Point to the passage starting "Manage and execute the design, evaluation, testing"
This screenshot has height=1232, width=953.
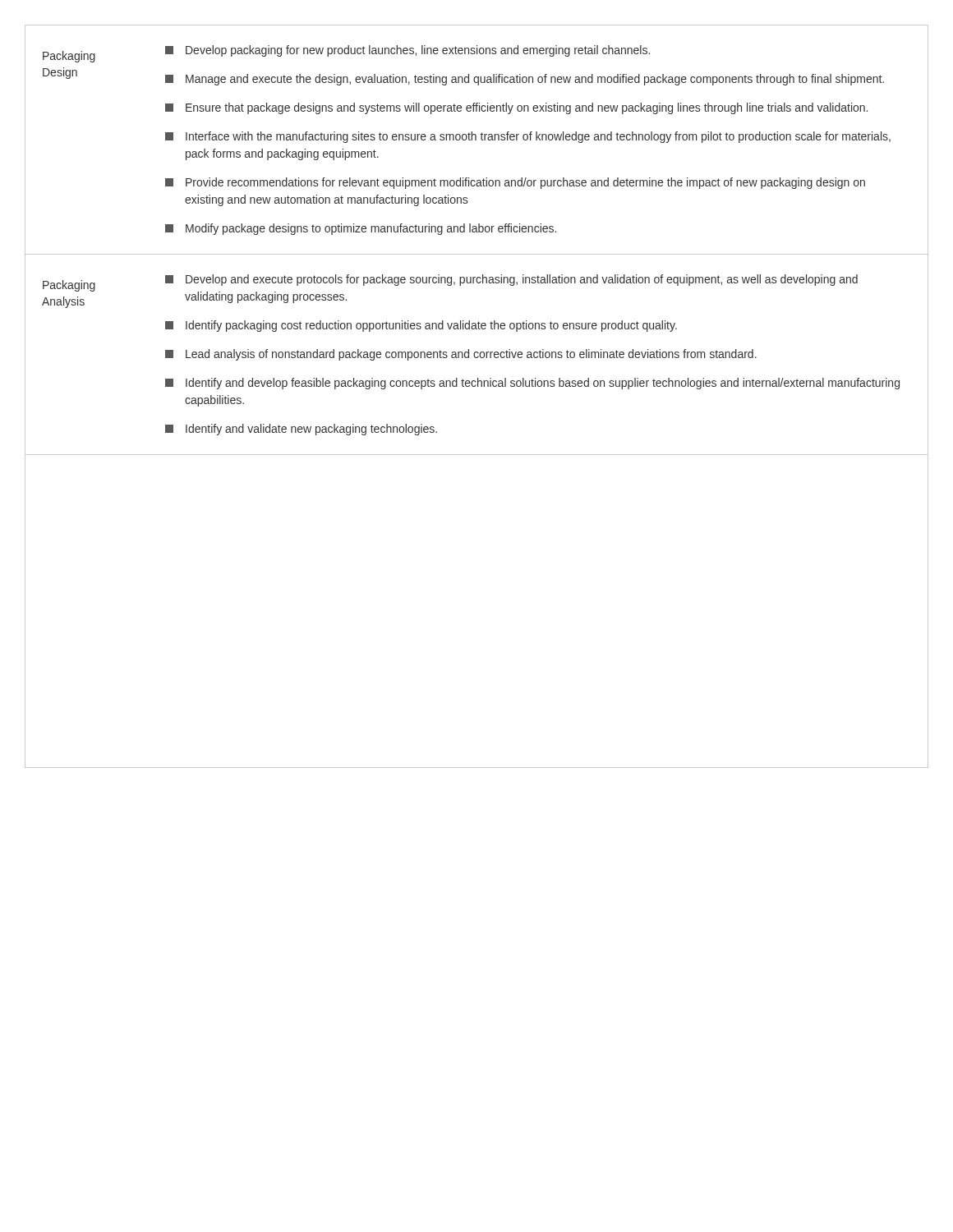tap(525, 79)
